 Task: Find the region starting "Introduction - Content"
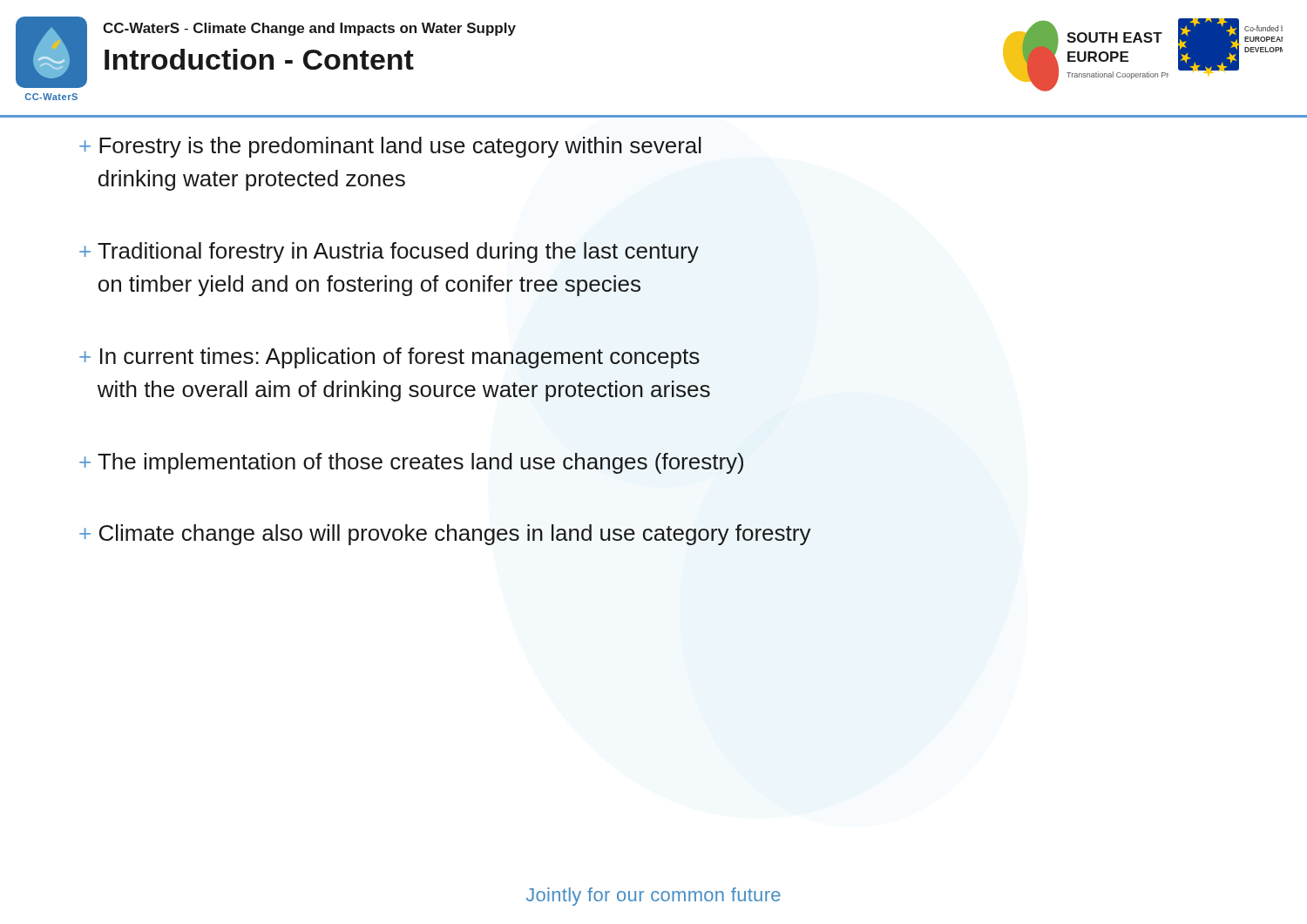click(x=258, y=59)
